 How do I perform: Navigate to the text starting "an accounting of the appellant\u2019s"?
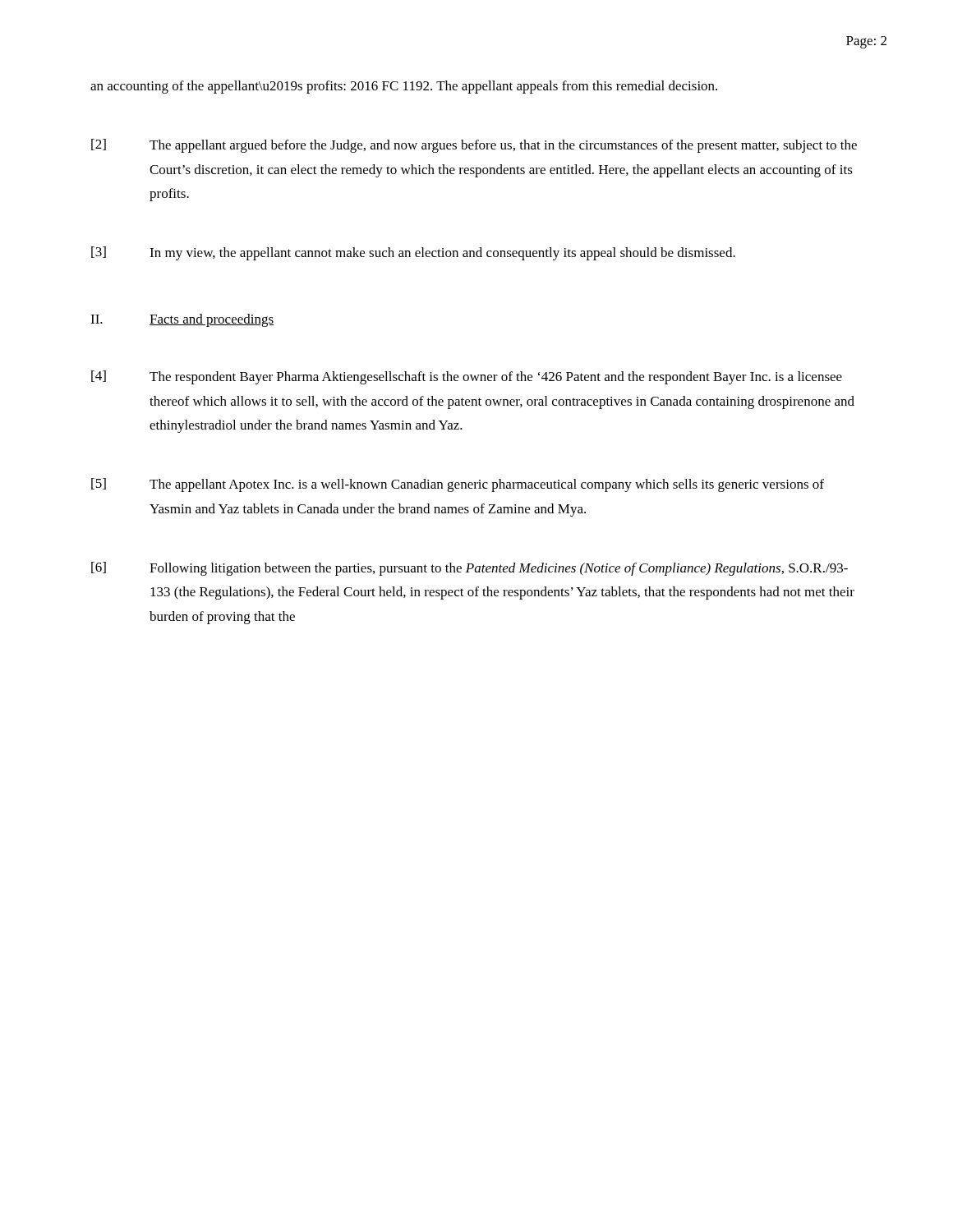point(404,86)
